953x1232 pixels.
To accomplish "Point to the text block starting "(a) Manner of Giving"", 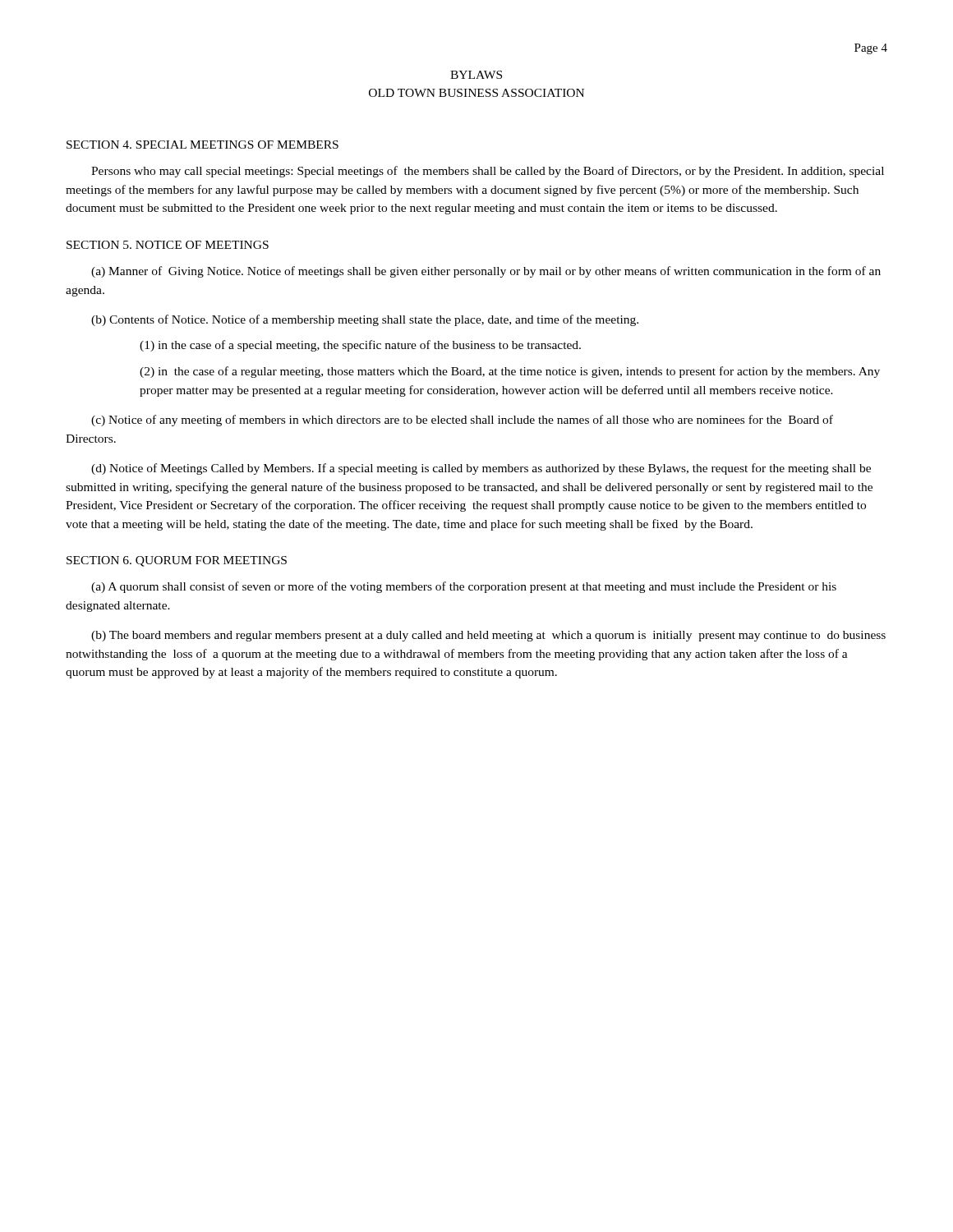I will pos(473,280).
